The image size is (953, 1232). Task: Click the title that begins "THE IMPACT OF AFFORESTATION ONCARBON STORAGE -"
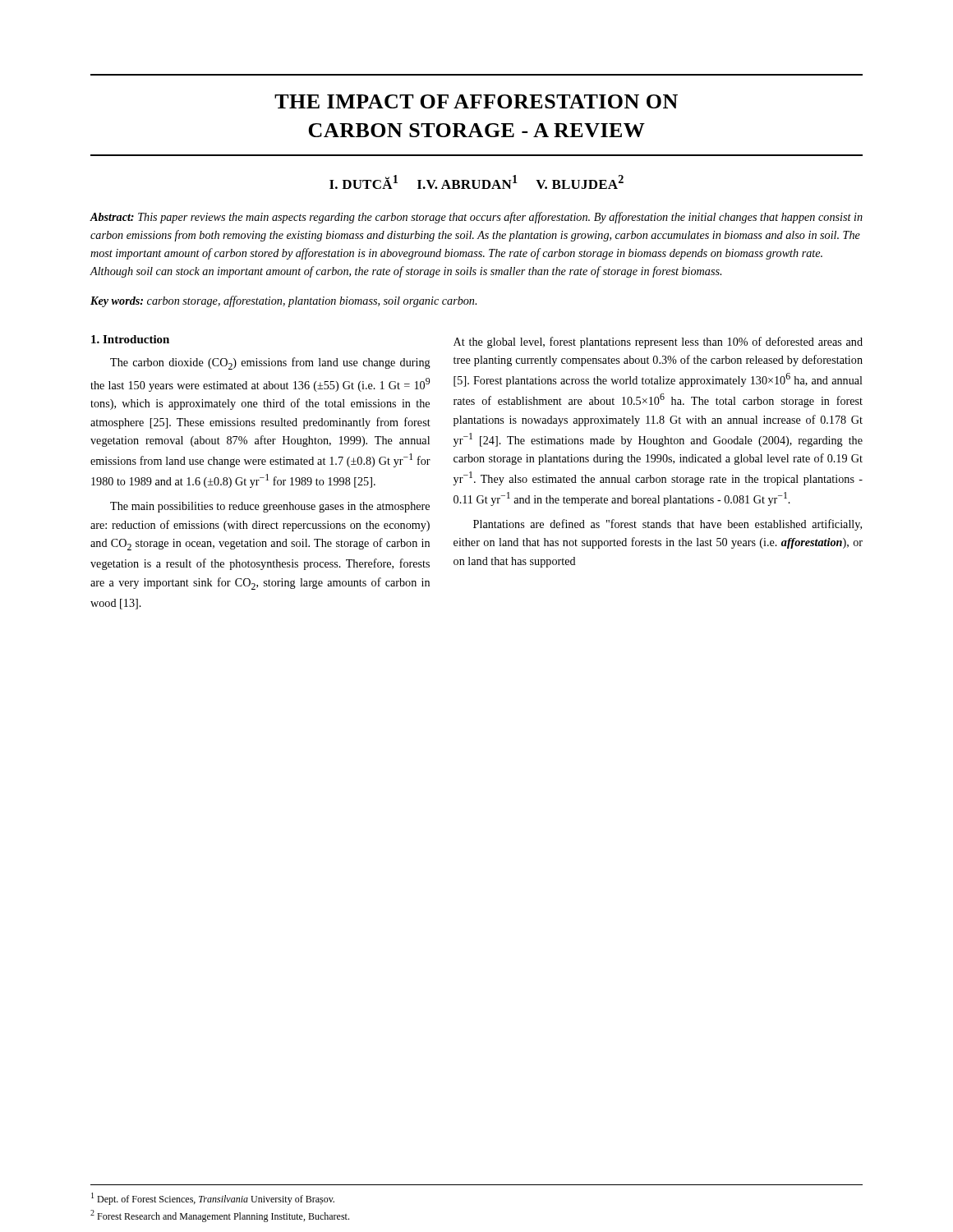(476, 116)
